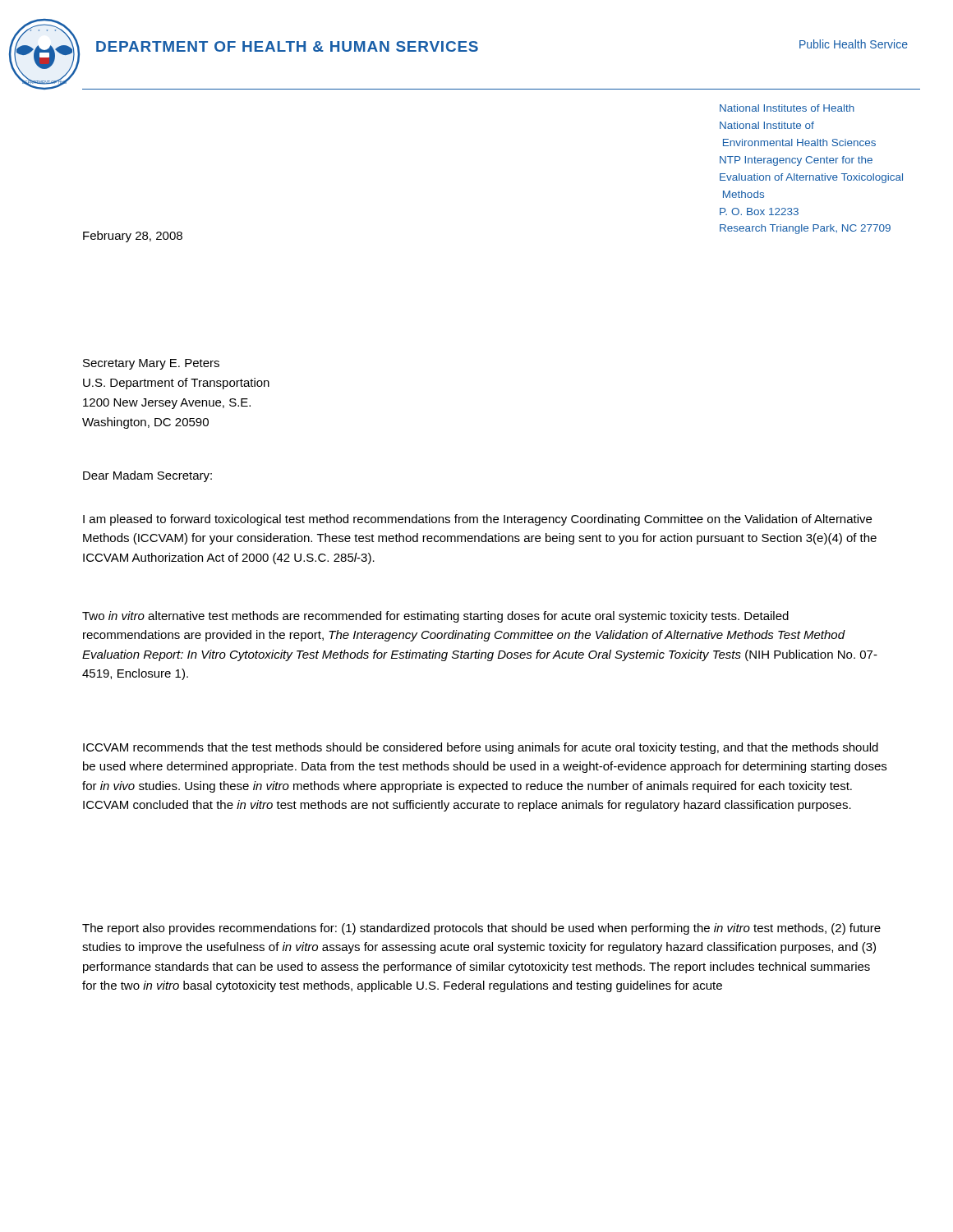This screenshot has width=953, height=1232.
Task: Select the text block starting "Two in vitro alternative test"
Action: pyautogui.click(x=480, y=644)
